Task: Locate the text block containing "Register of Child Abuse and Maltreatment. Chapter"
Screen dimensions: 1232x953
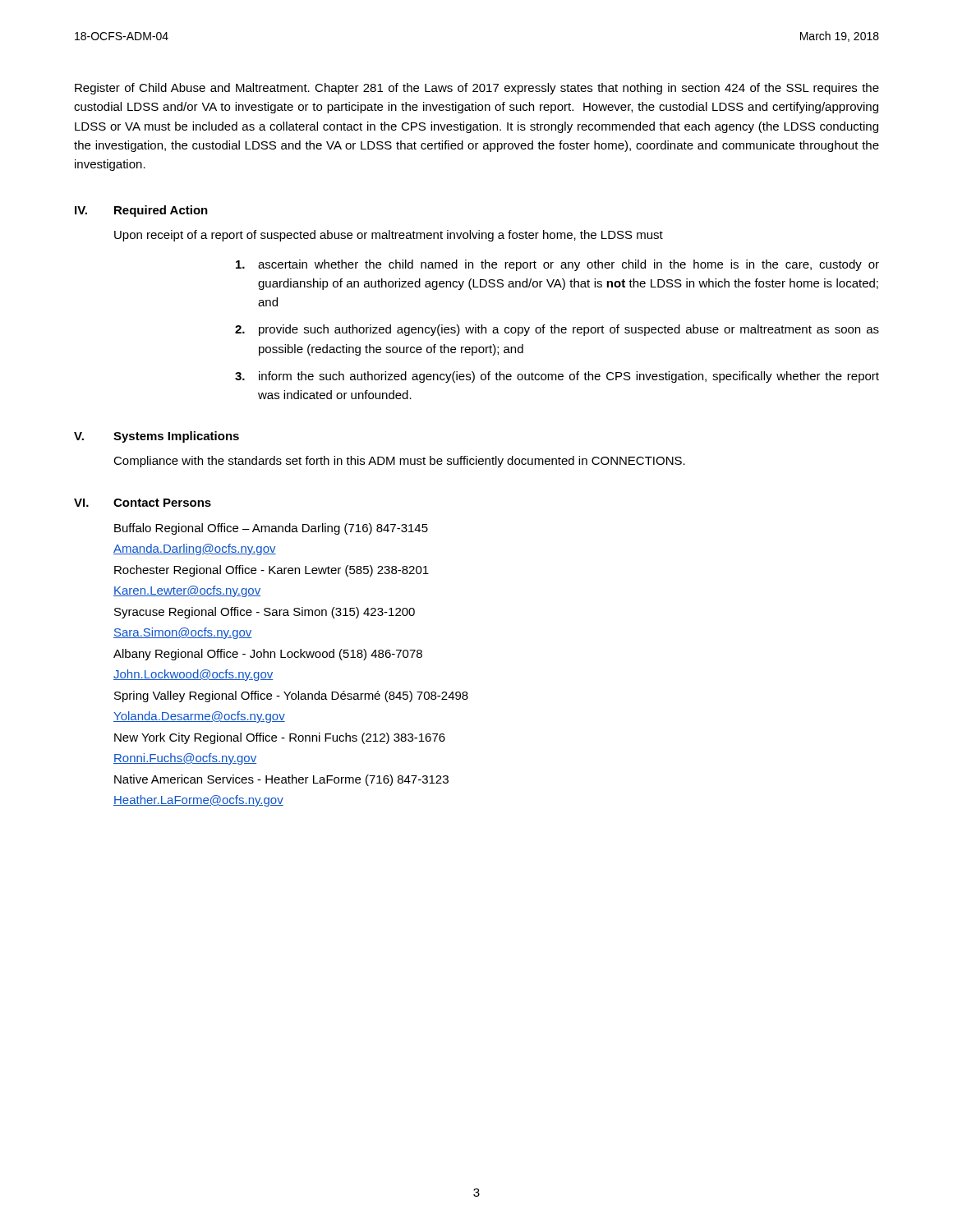Action: [476, 126]
